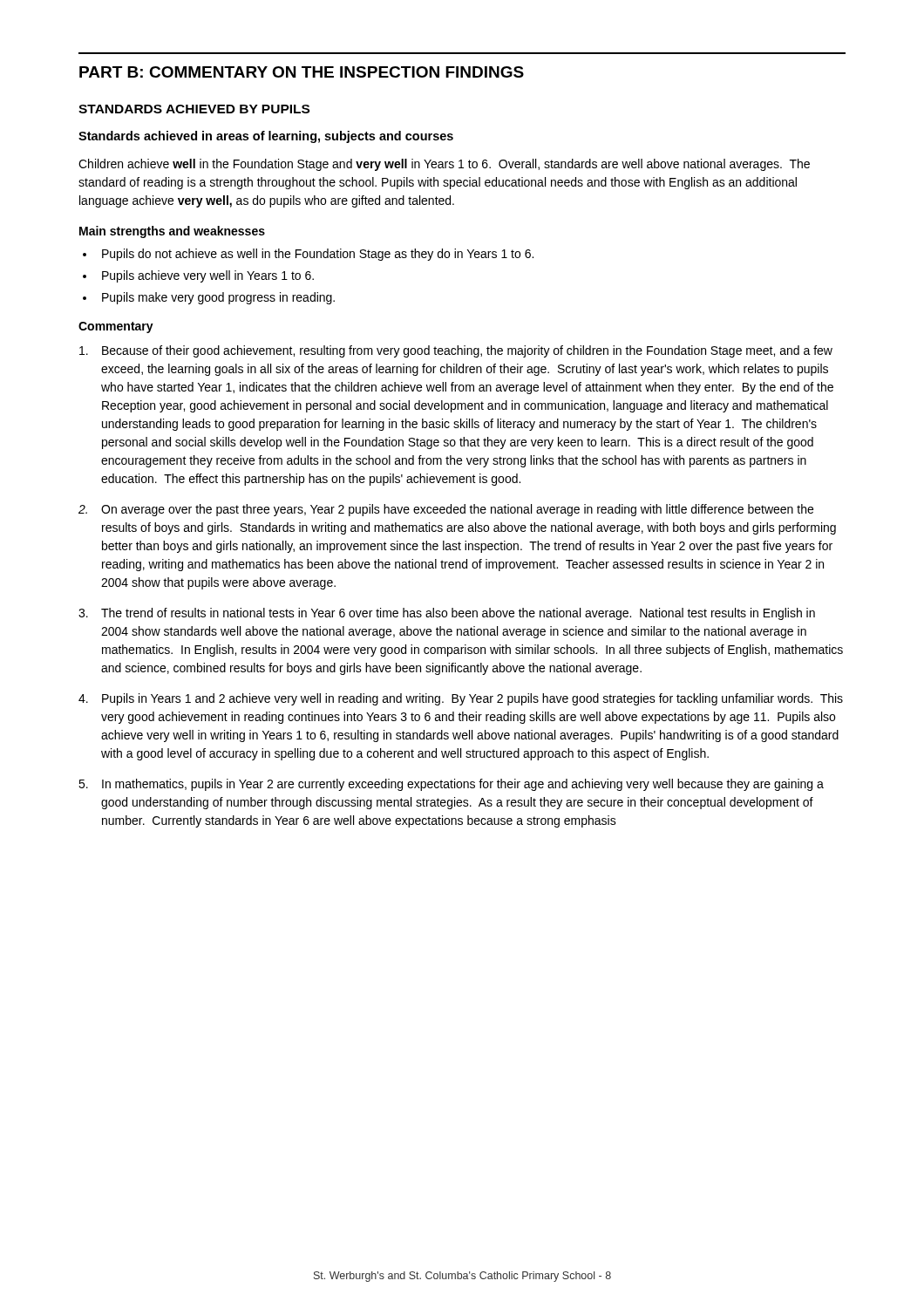
Task: Locate the passage starting "4. Pupils in Years 1 and"
Action: (462, 726)
